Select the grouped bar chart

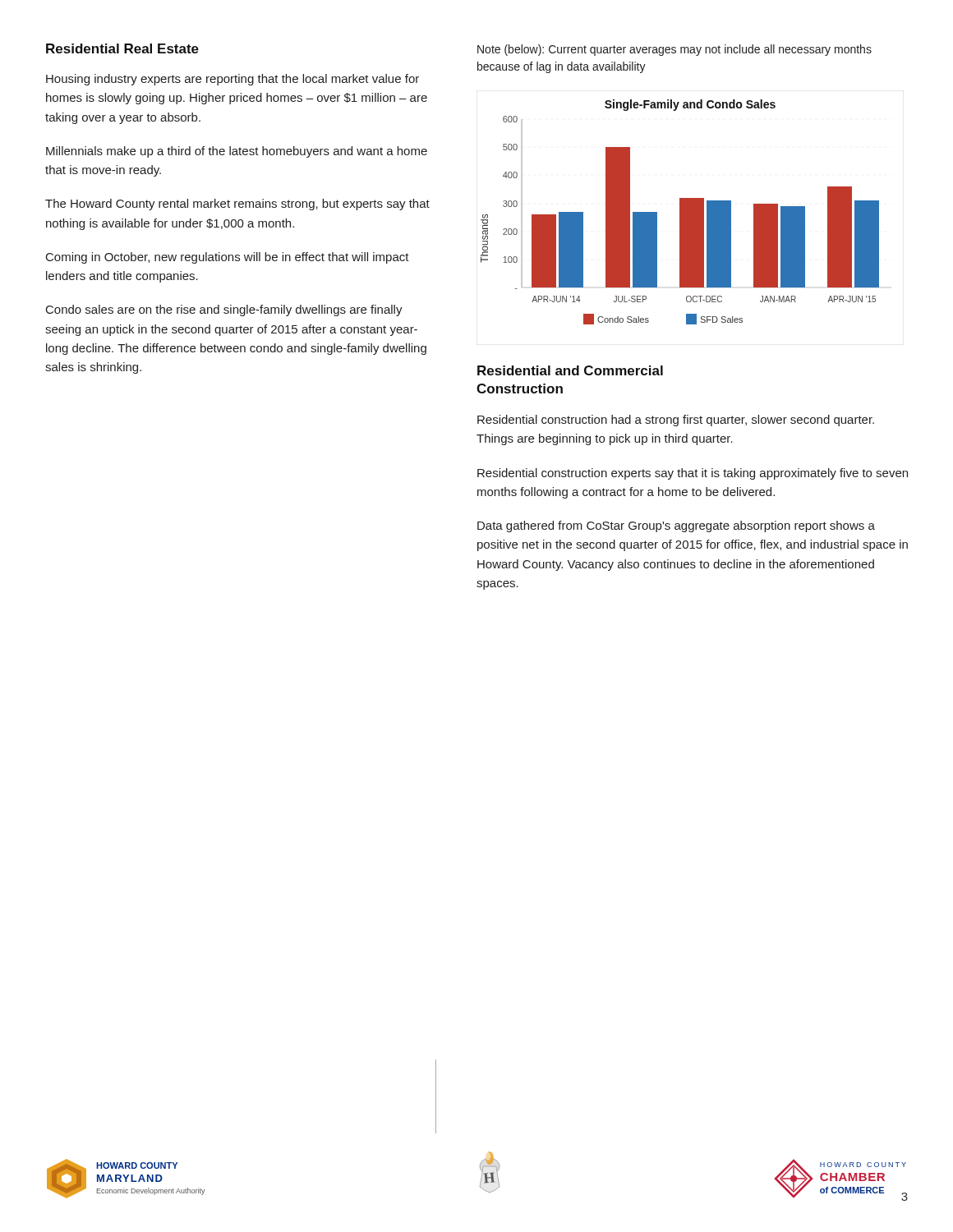694,219
